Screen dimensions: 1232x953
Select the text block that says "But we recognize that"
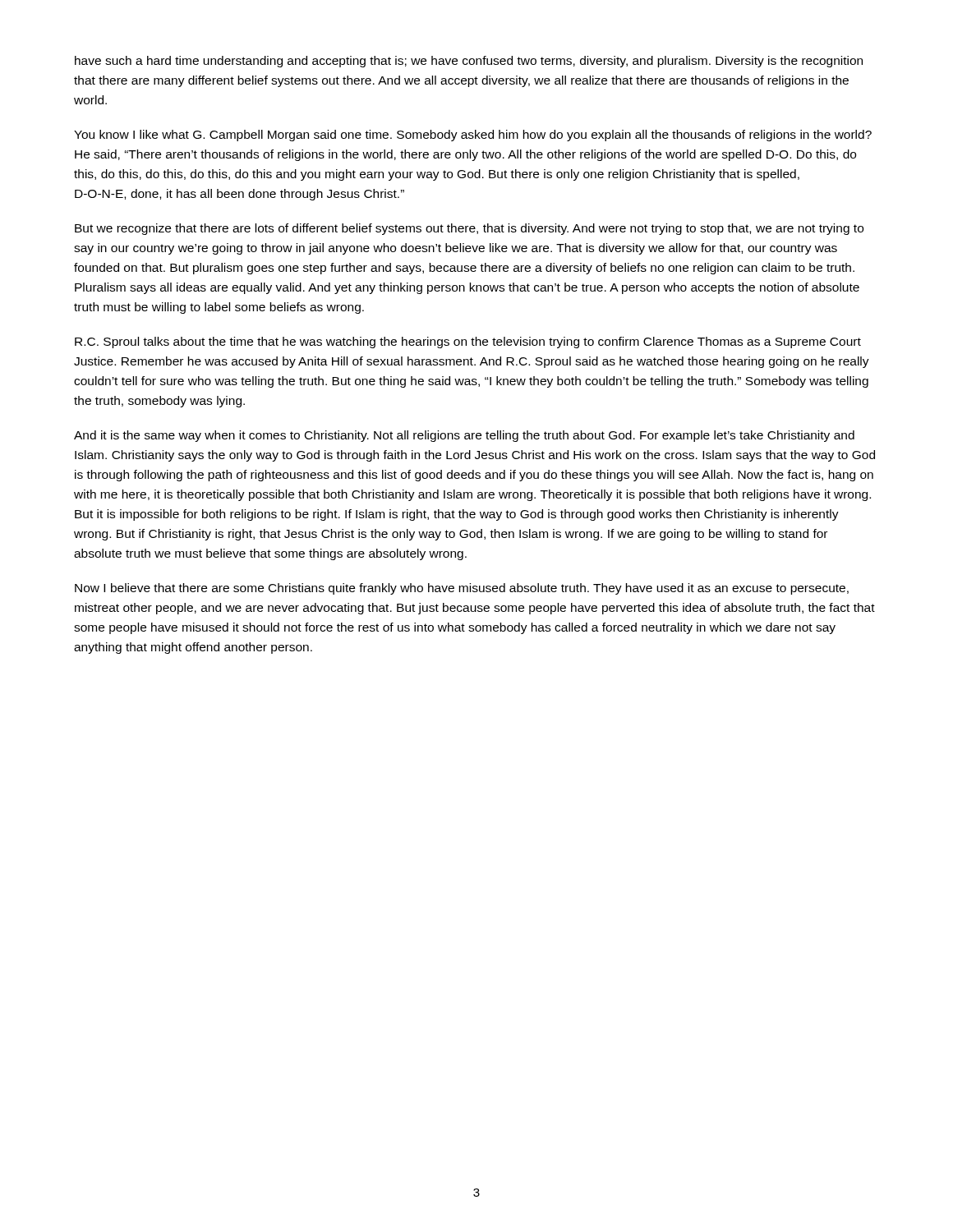pyautogui.click(x=469, y=267)
